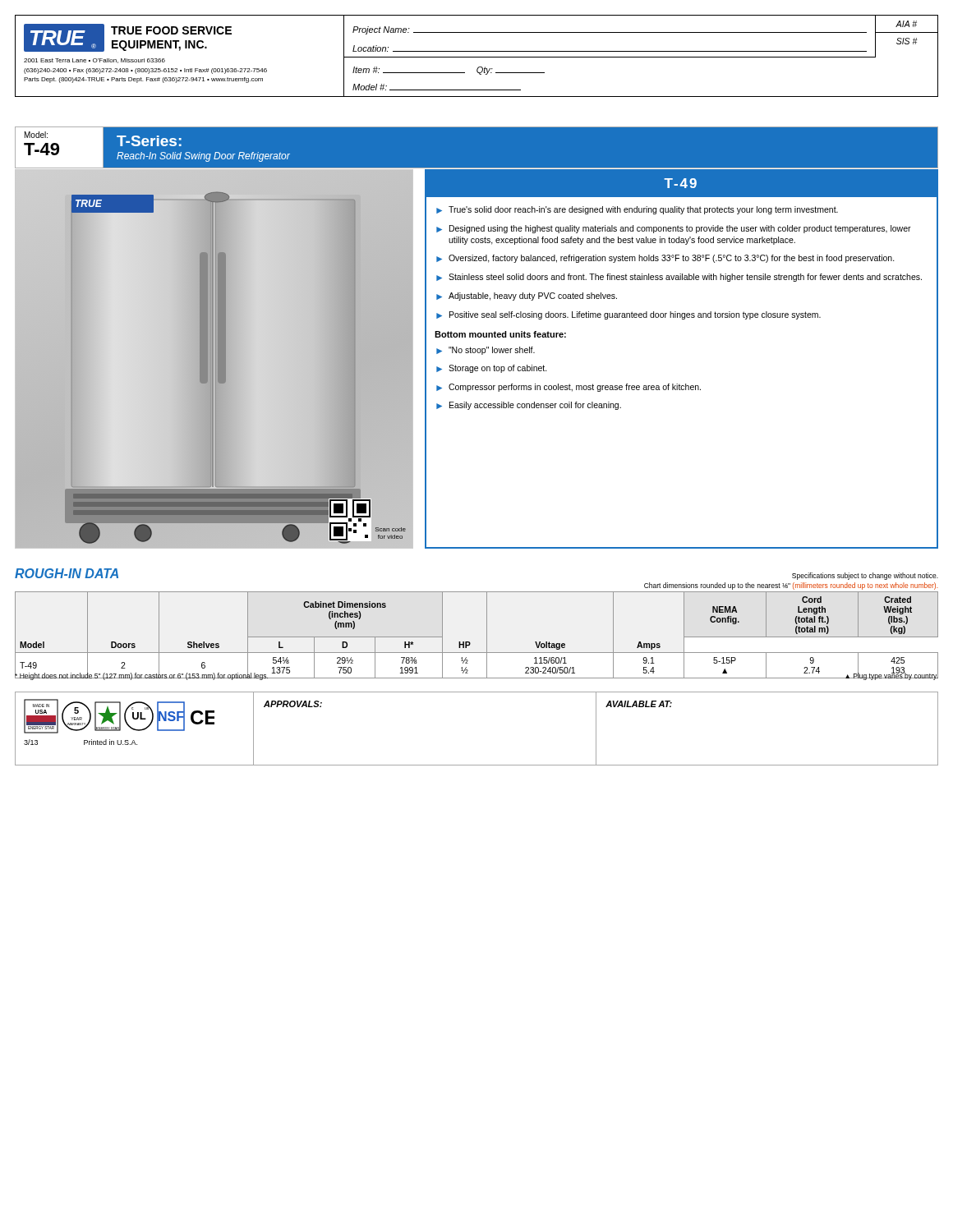Screen dimensions: 1232x953
Task: Click the title that begins "Model: T-49 T-Series: Reach-In"
Action: point(476,147)
